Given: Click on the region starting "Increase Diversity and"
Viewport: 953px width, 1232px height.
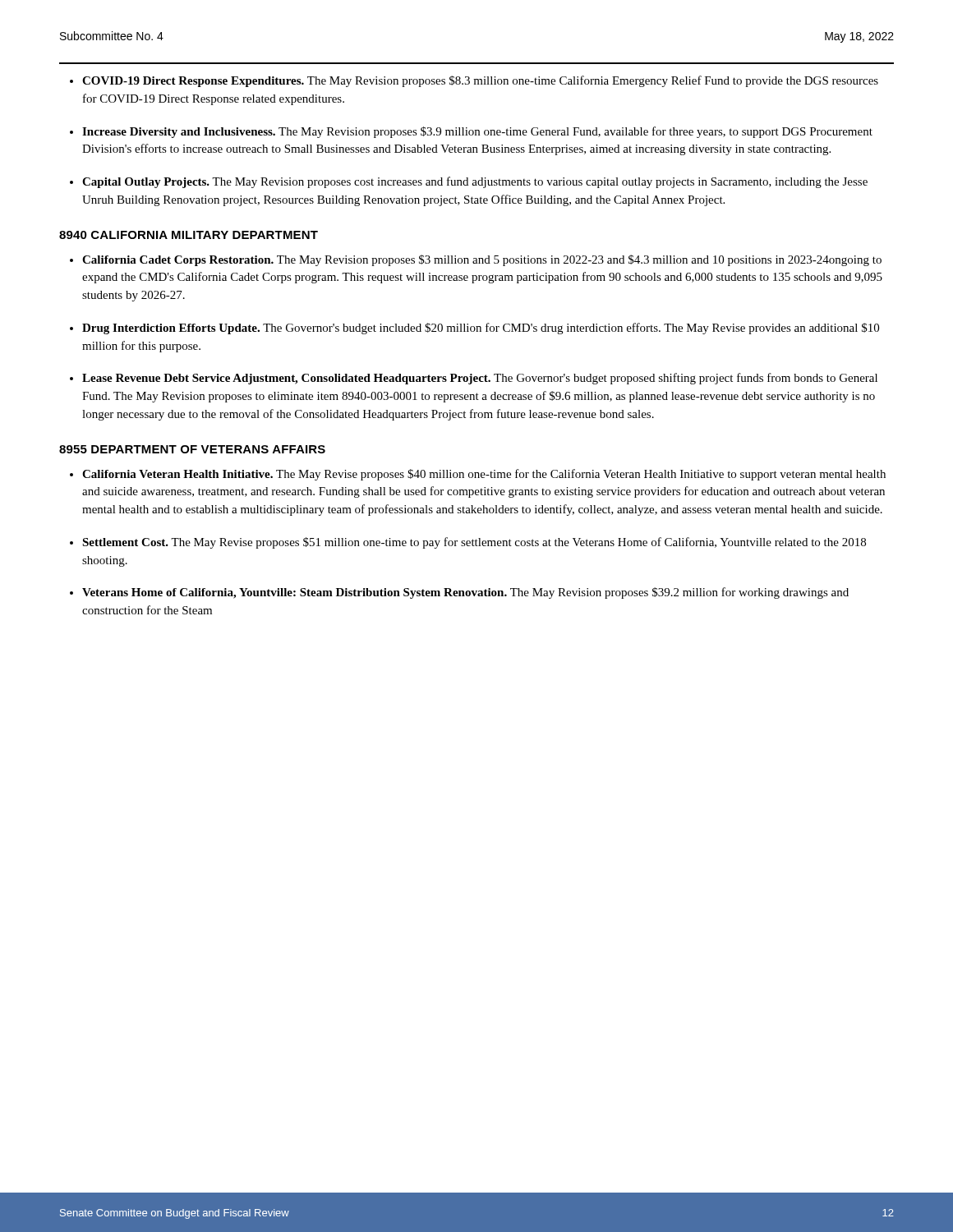Looking at the screenshot, I should [477, 140].
